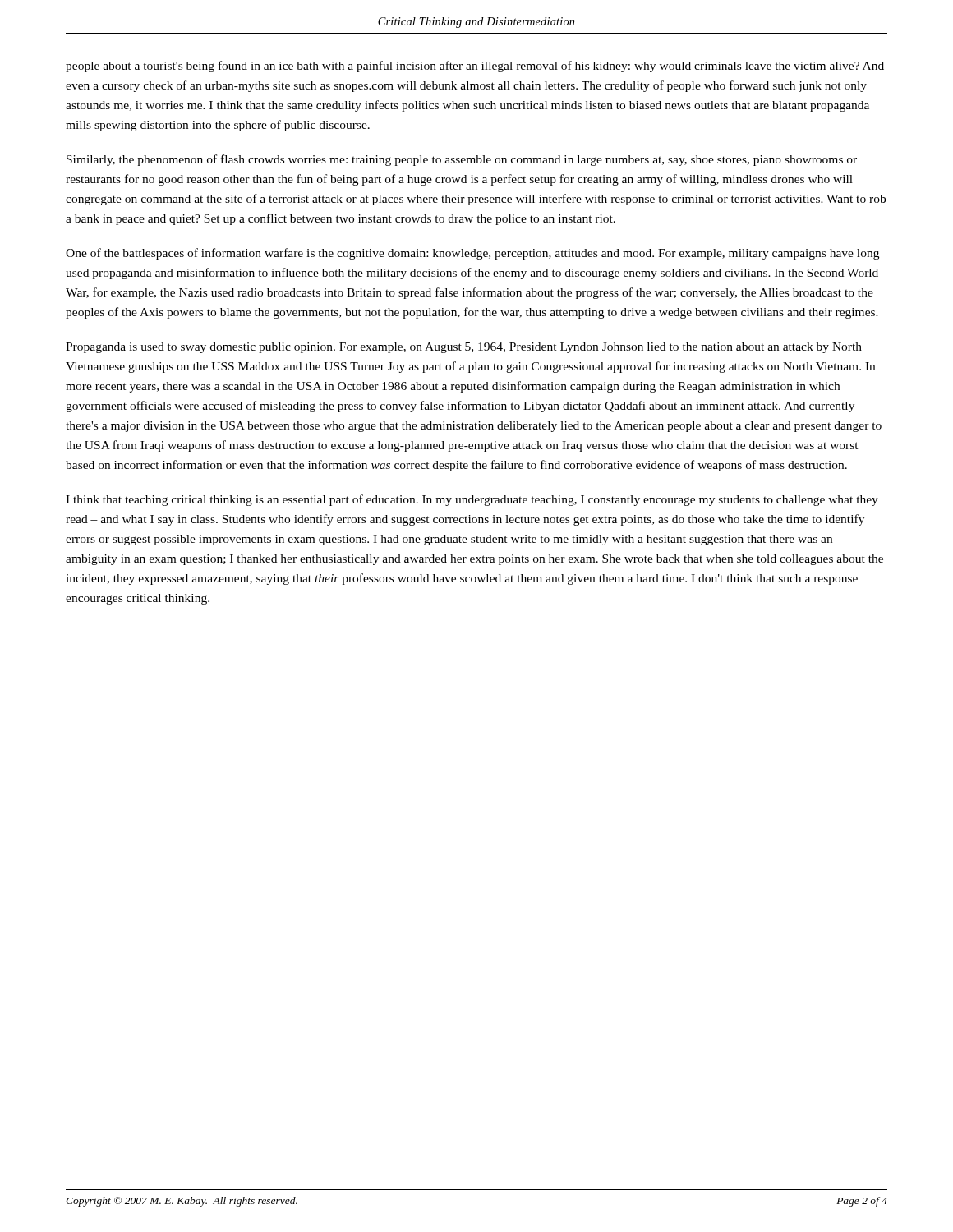The height and width of the screenshot is (1232, 953).
Task: Navigate to the text starting "One of the battlespaces of information"
Action: [473, 282]
